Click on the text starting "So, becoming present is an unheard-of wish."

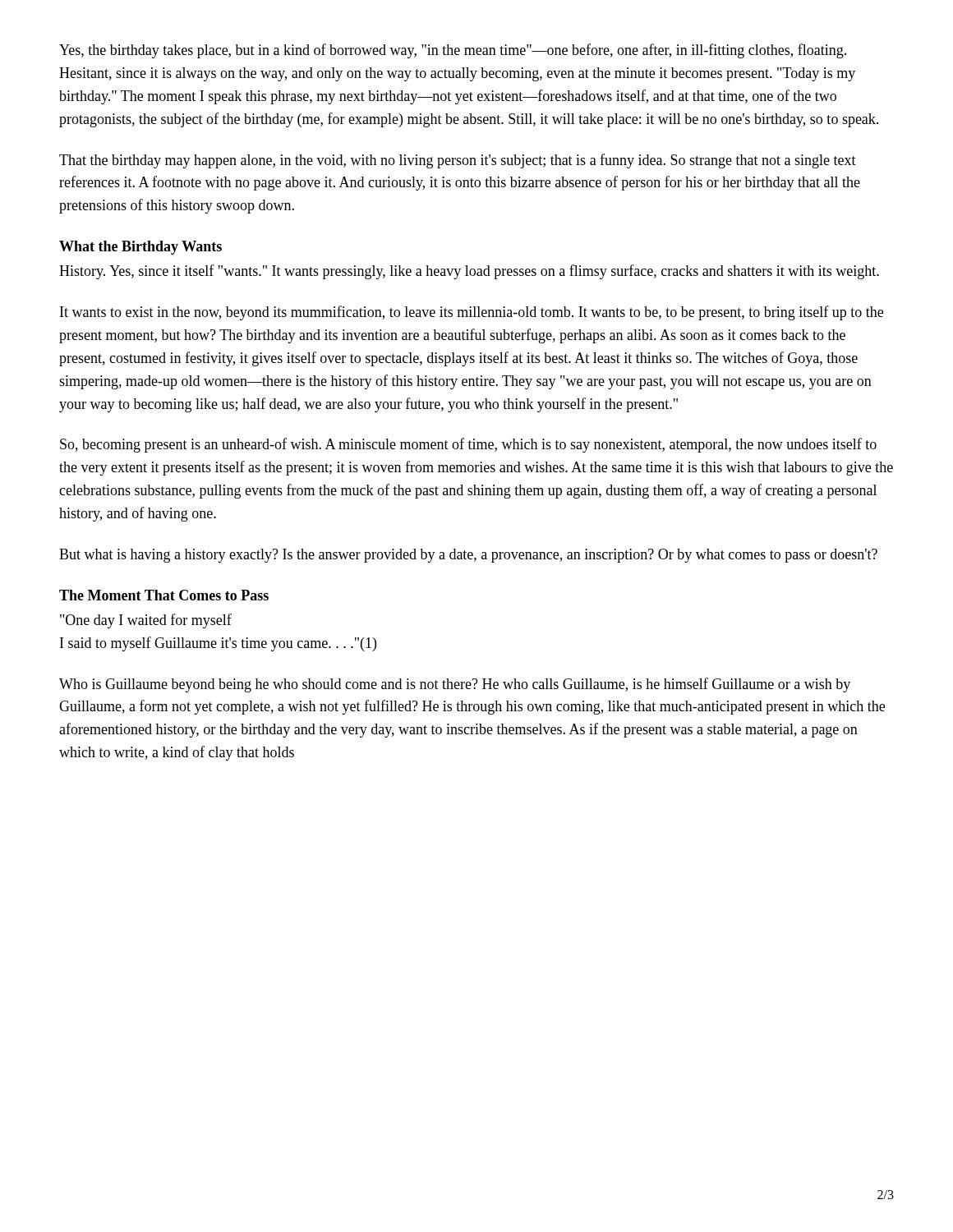(476, 479)
